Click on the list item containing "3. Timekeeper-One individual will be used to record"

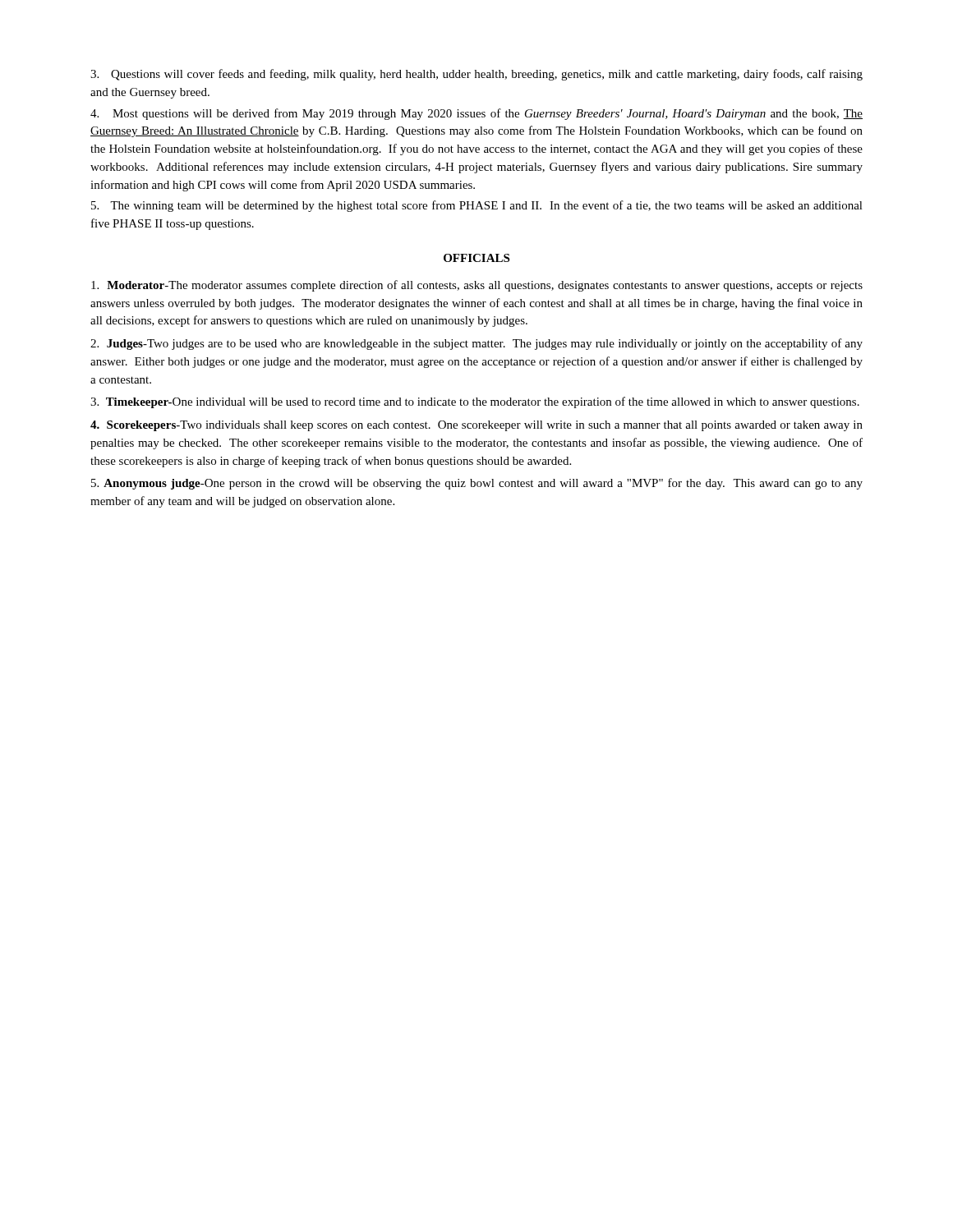point(475,402)
